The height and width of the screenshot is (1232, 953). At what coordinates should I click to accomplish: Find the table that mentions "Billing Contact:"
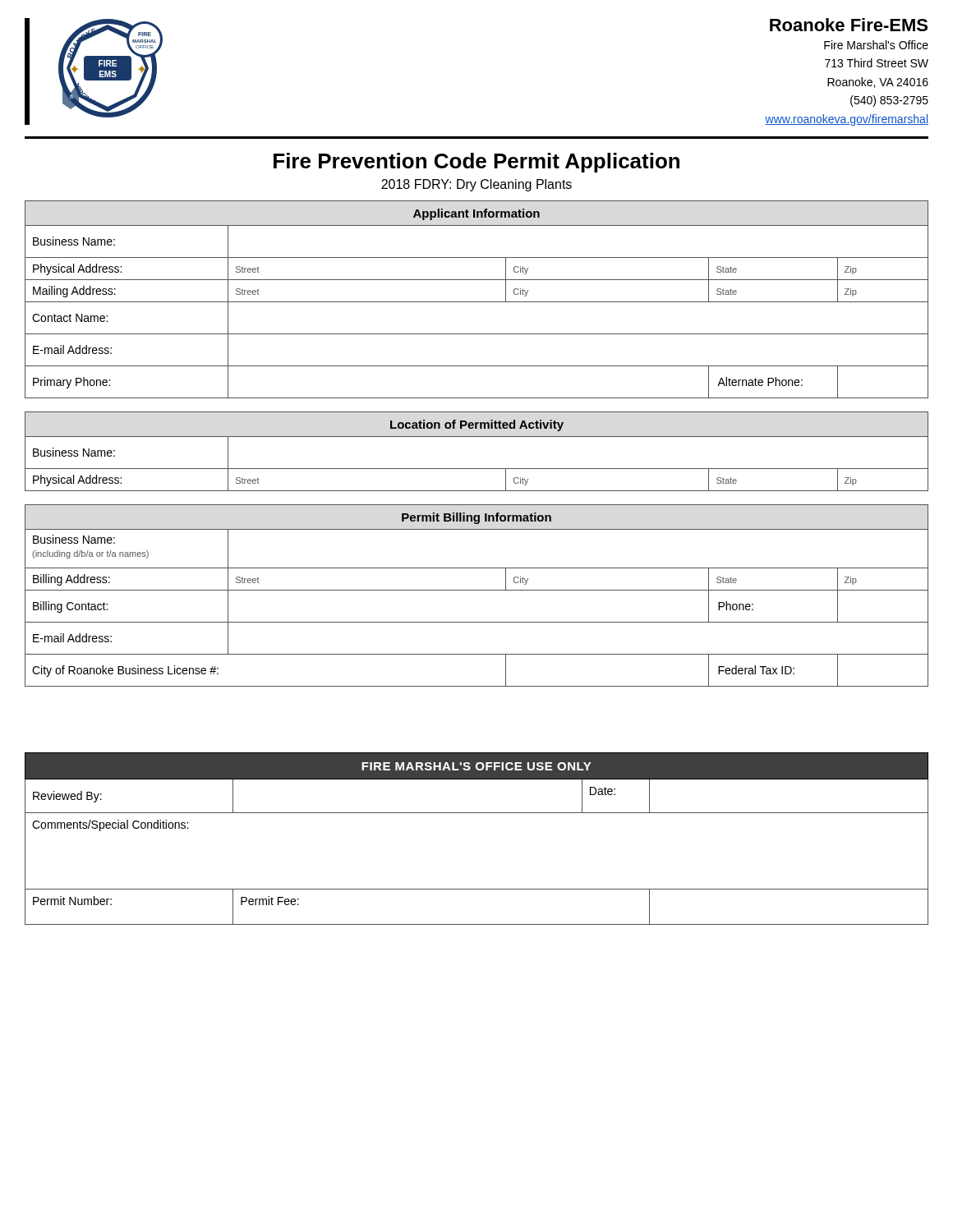tap(476, 595)
